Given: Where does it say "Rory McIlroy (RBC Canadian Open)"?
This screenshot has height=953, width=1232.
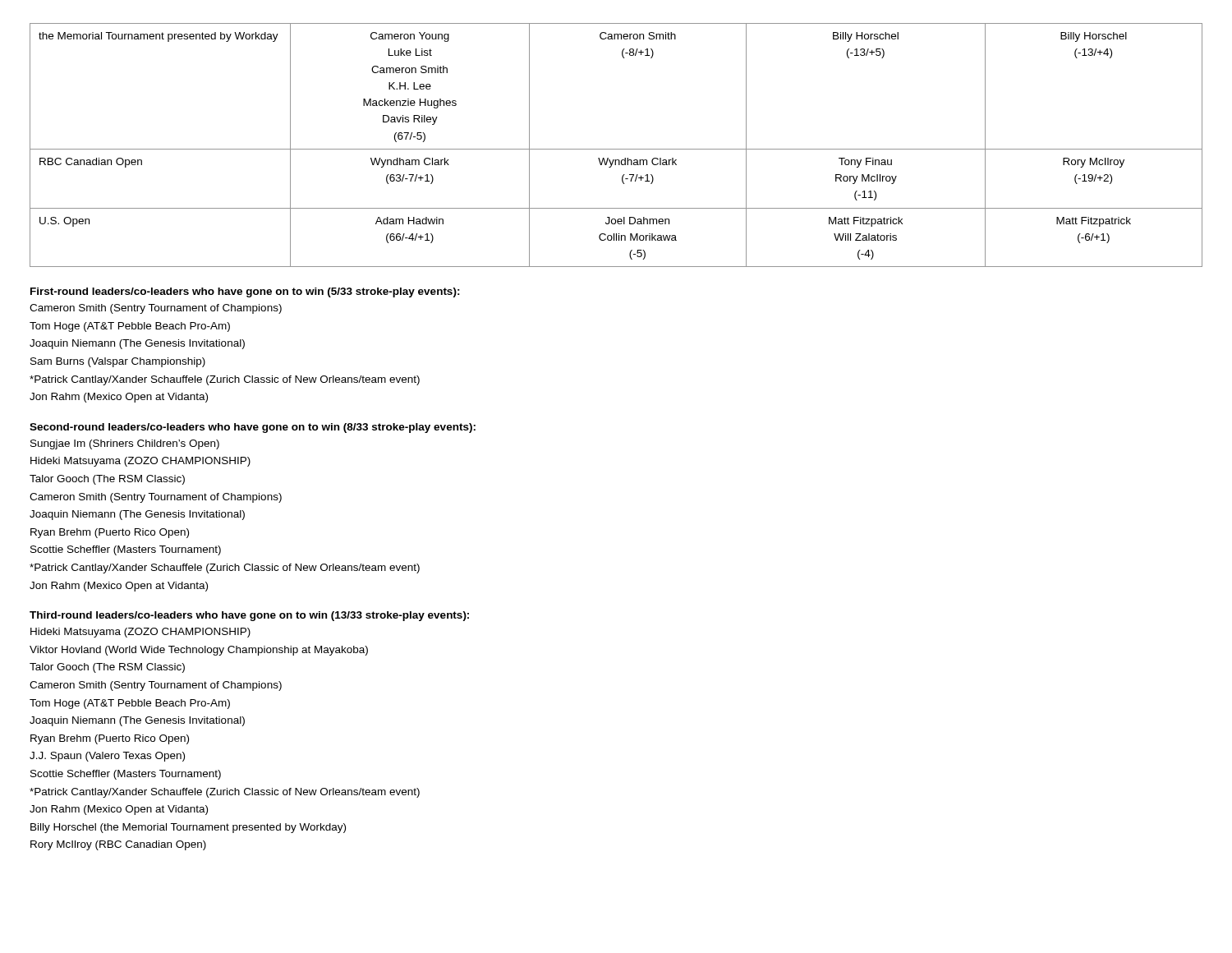Looking at the screenshot, I should [118, 844].
